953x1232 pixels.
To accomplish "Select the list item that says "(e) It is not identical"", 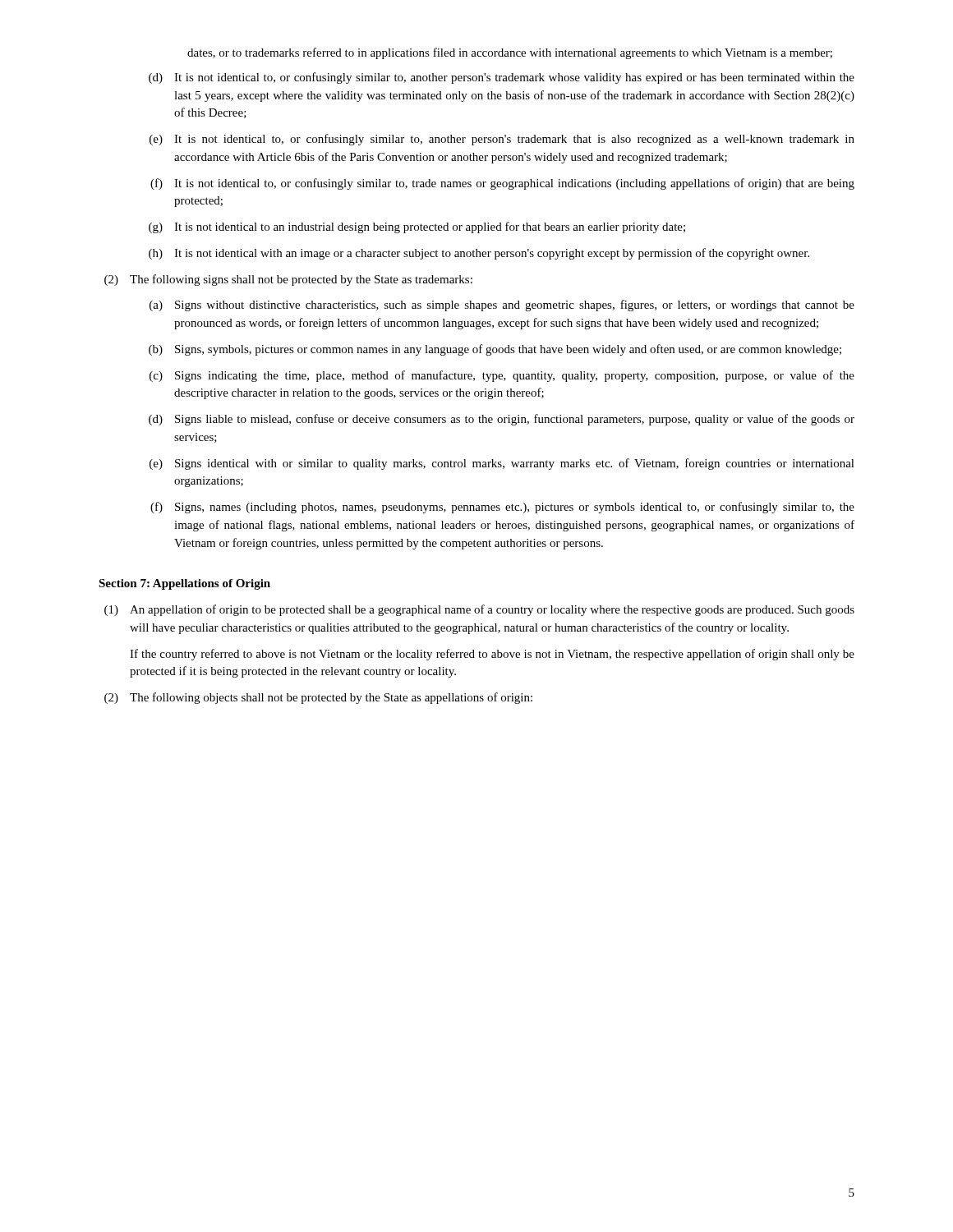I will pyautogui.click(x=492, y=148).
